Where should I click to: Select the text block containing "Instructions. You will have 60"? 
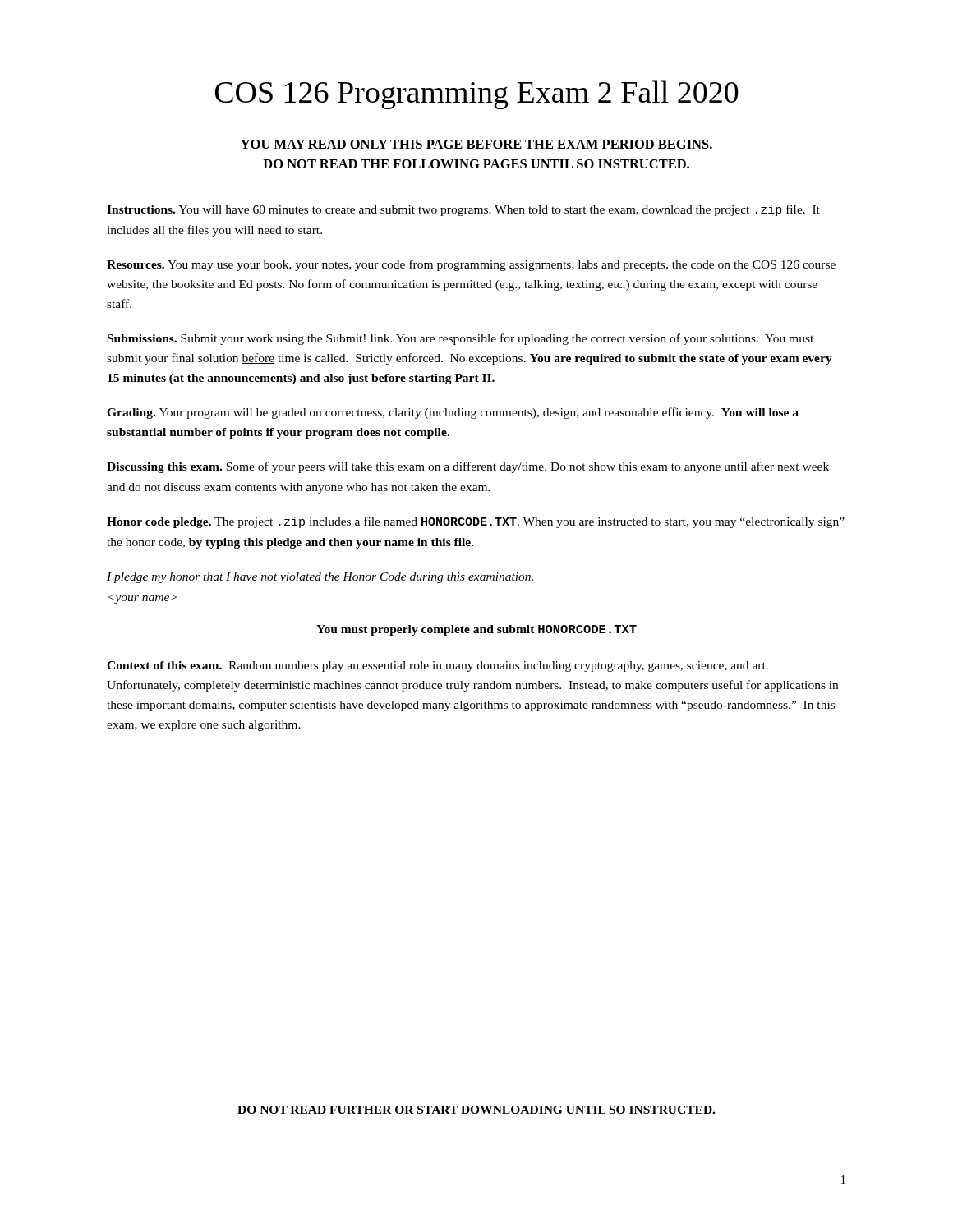tap(463, 219)
